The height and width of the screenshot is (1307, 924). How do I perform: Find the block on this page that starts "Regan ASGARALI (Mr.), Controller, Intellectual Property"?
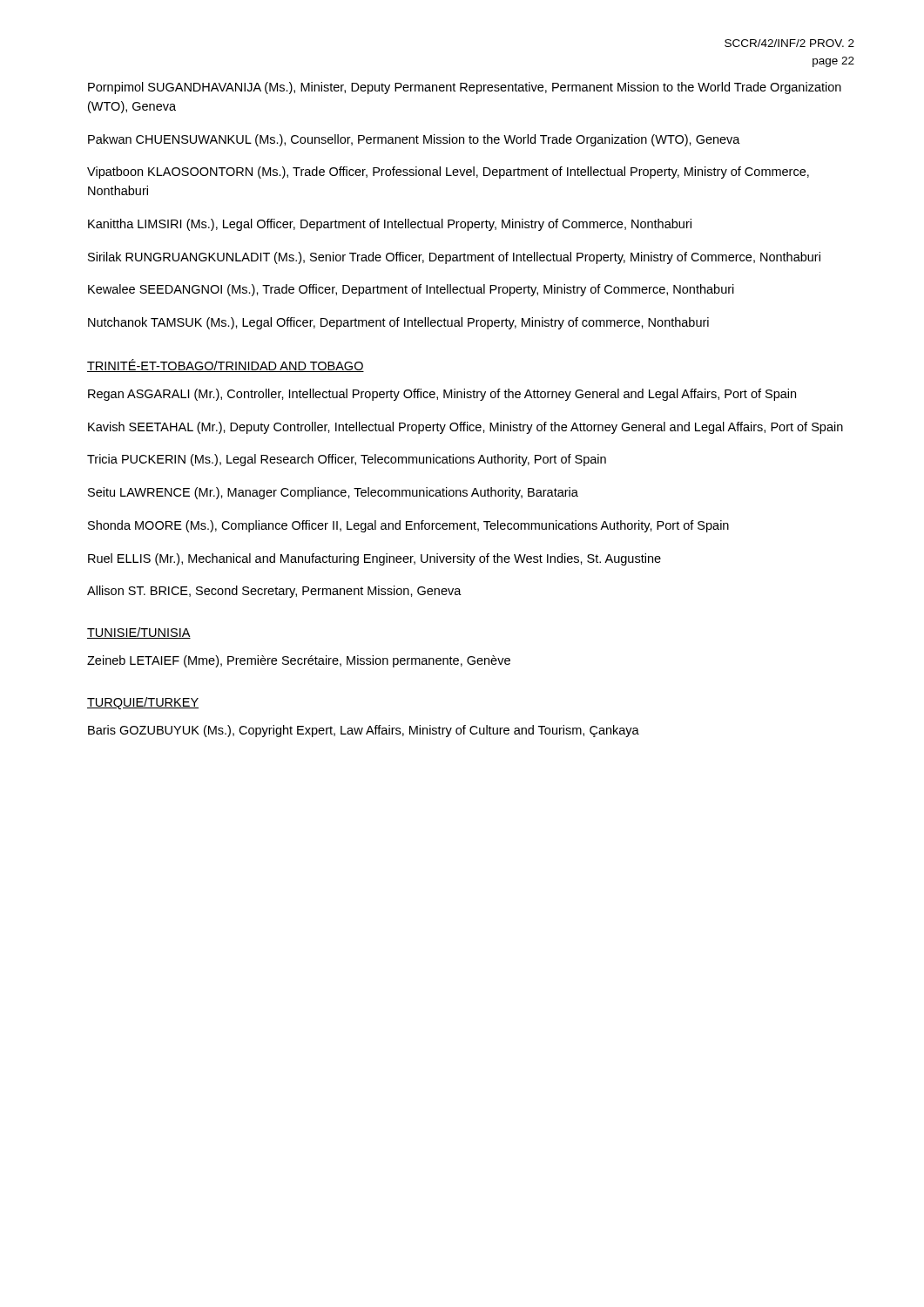click(x=442, y=394)
